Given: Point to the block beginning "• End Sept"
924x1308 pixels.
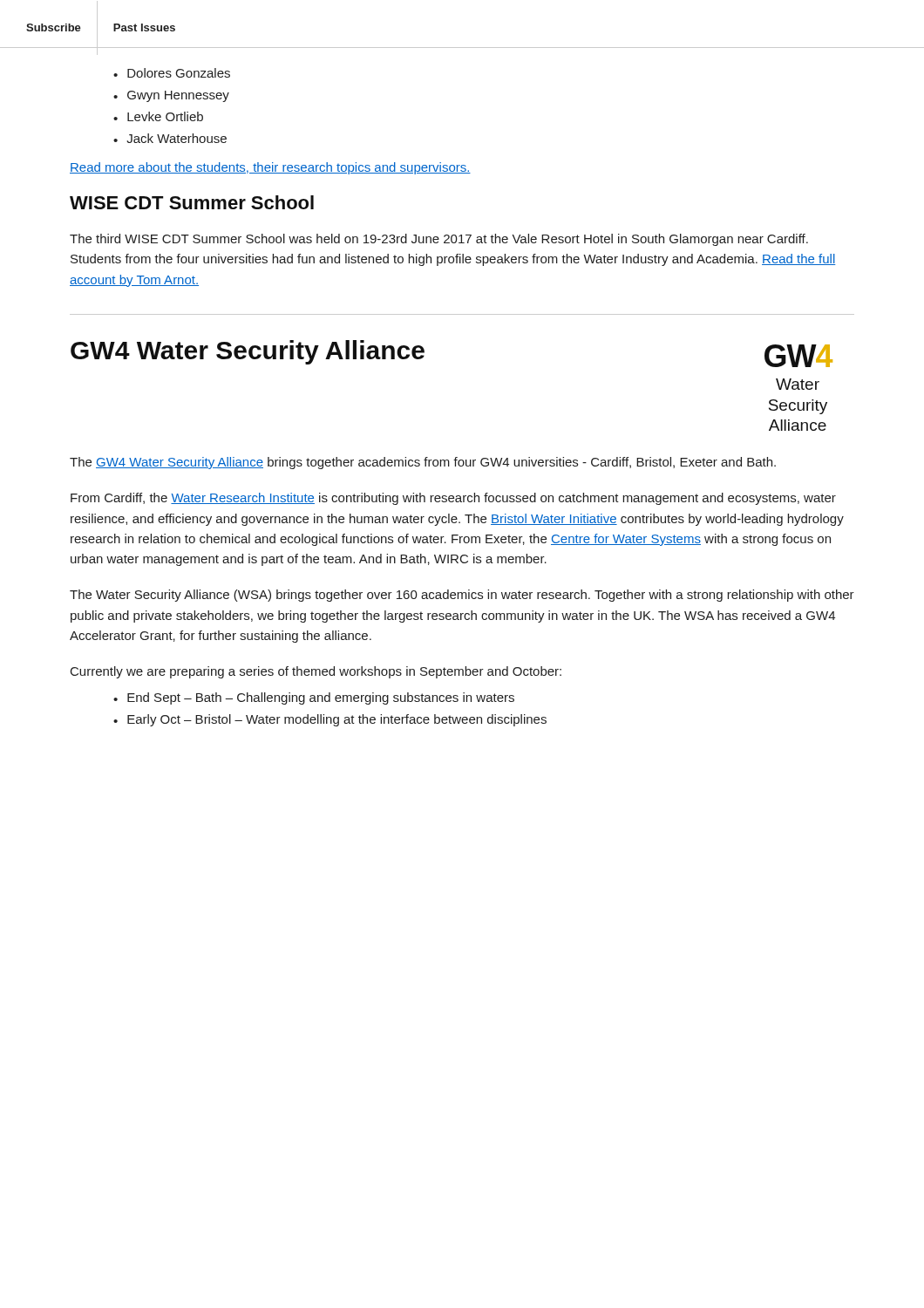Looking at the screenshot, I should pos(314,698).
